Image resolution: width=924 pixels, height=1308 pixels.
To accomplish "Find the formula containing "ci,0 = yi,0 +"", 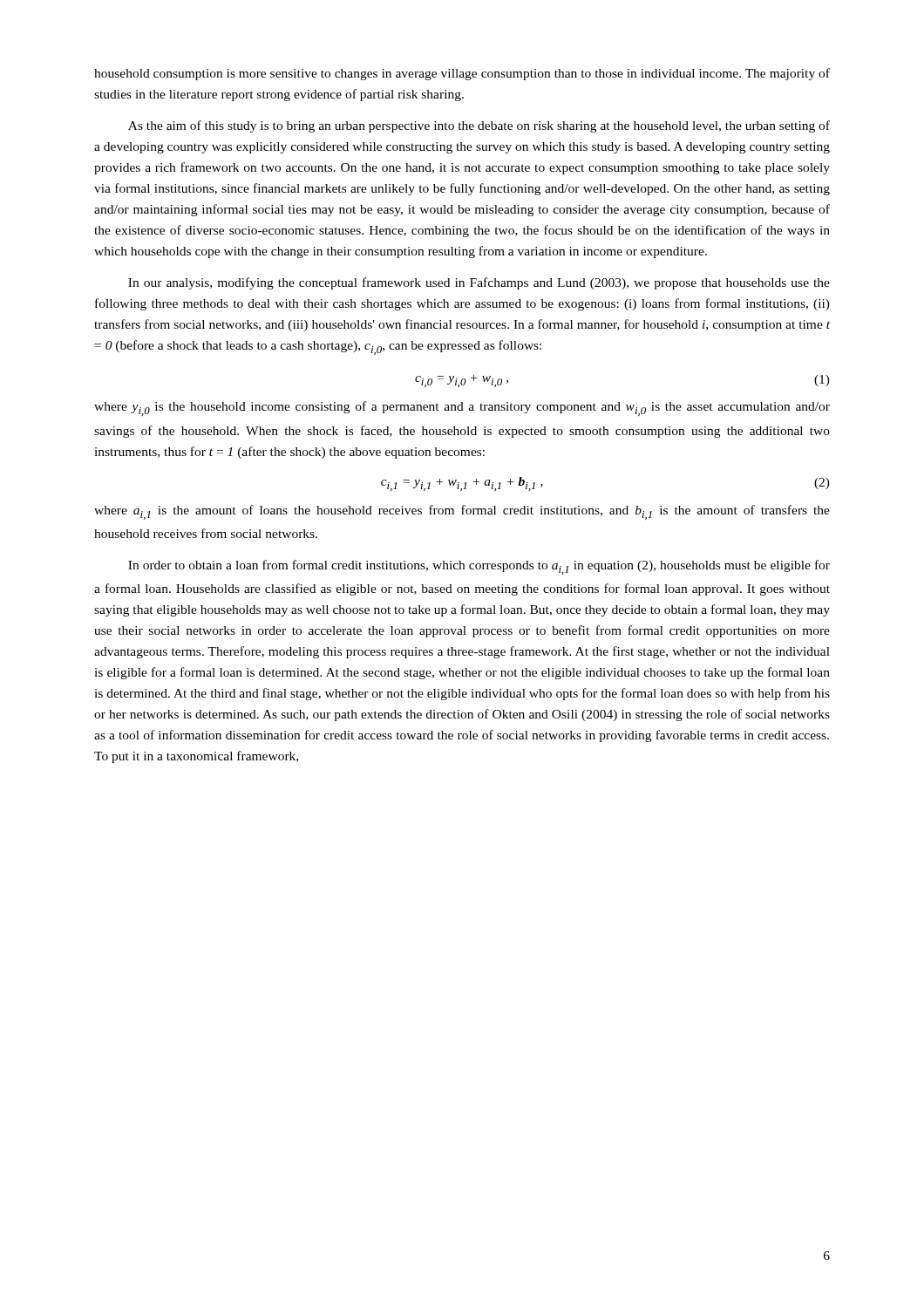I will pos(462,380).
